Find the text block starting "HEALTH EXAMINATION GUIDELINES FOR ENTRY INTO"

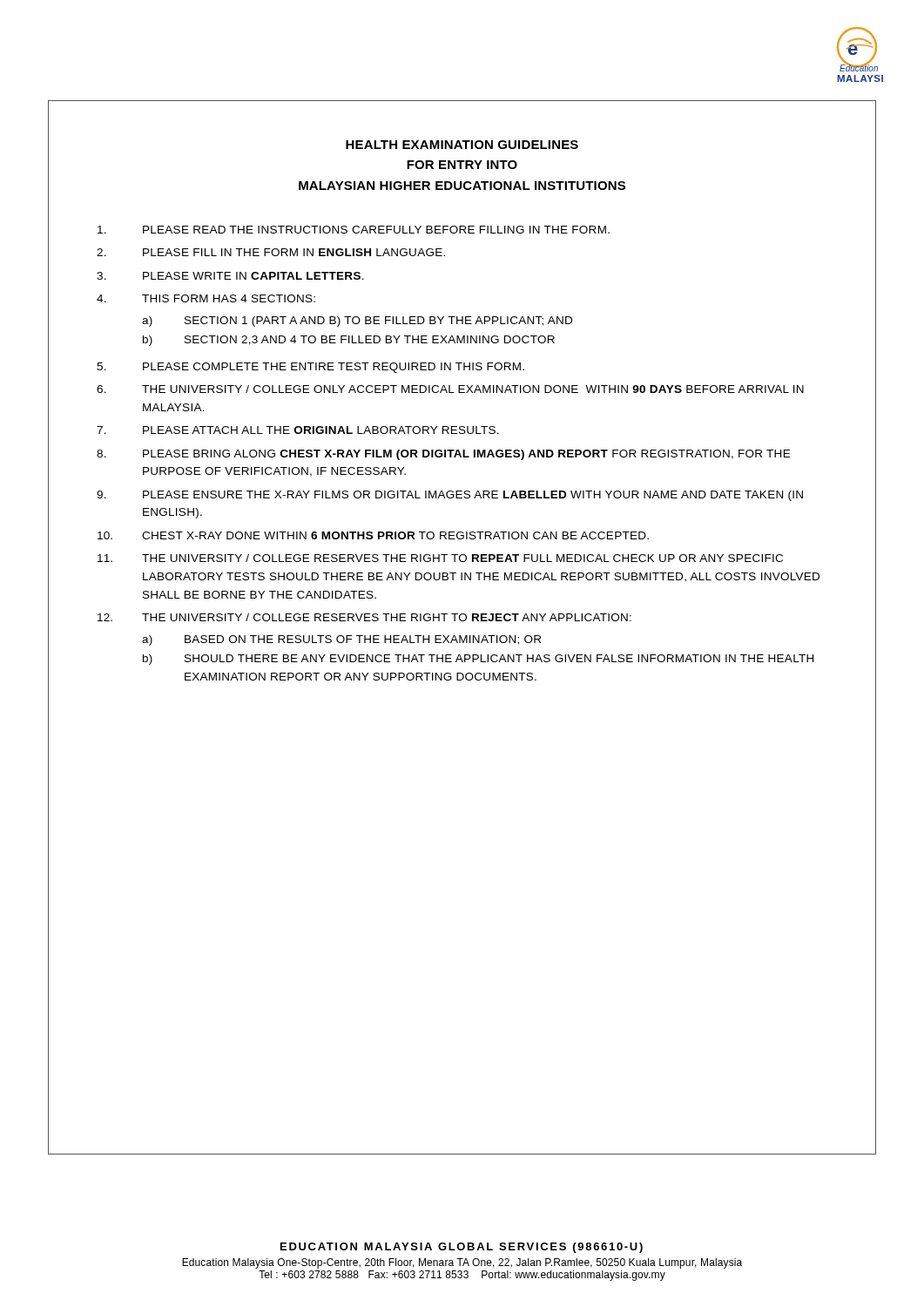(462, 165)
